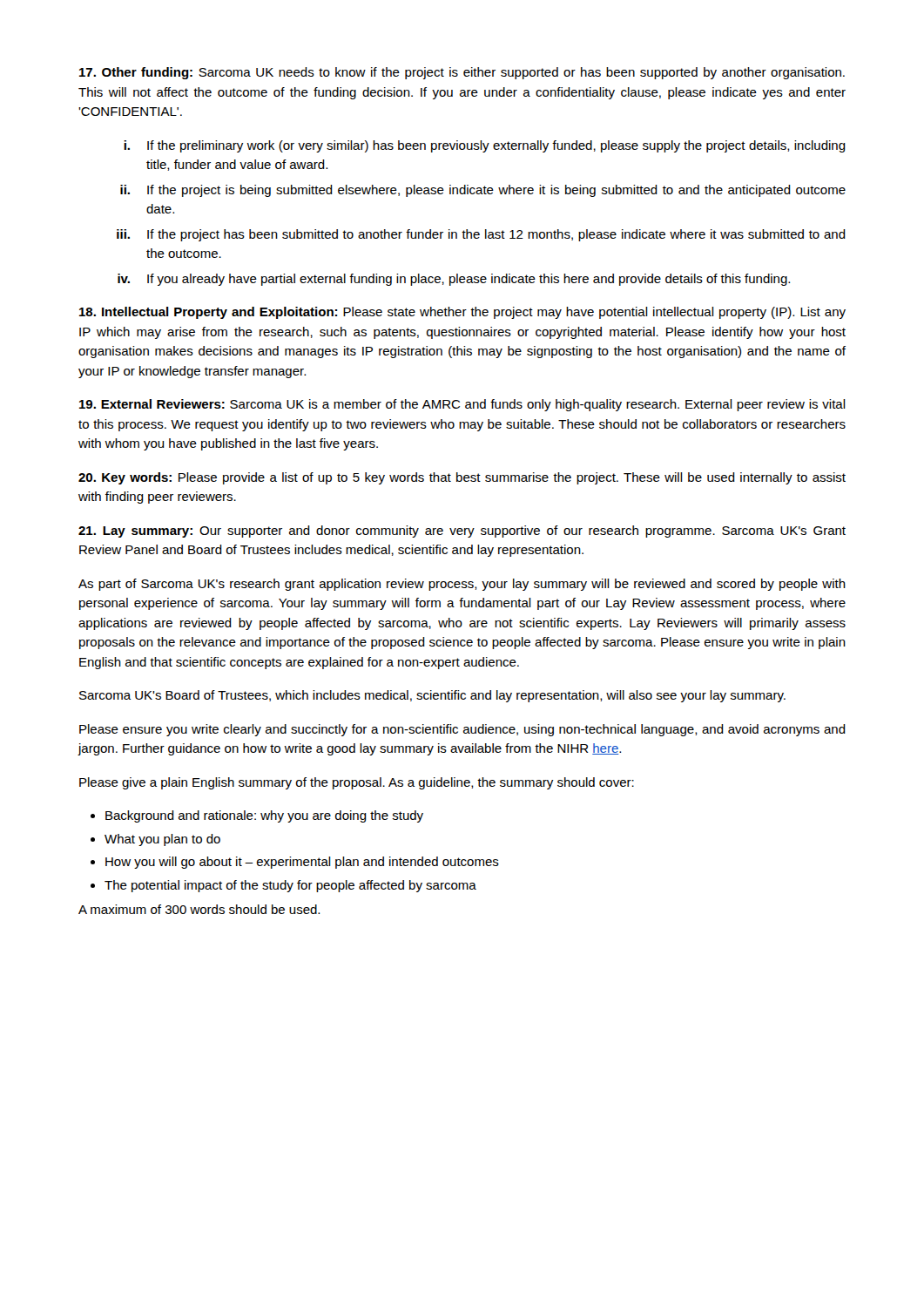Locate the block of text that opens with "The potential impact of"

290,884
